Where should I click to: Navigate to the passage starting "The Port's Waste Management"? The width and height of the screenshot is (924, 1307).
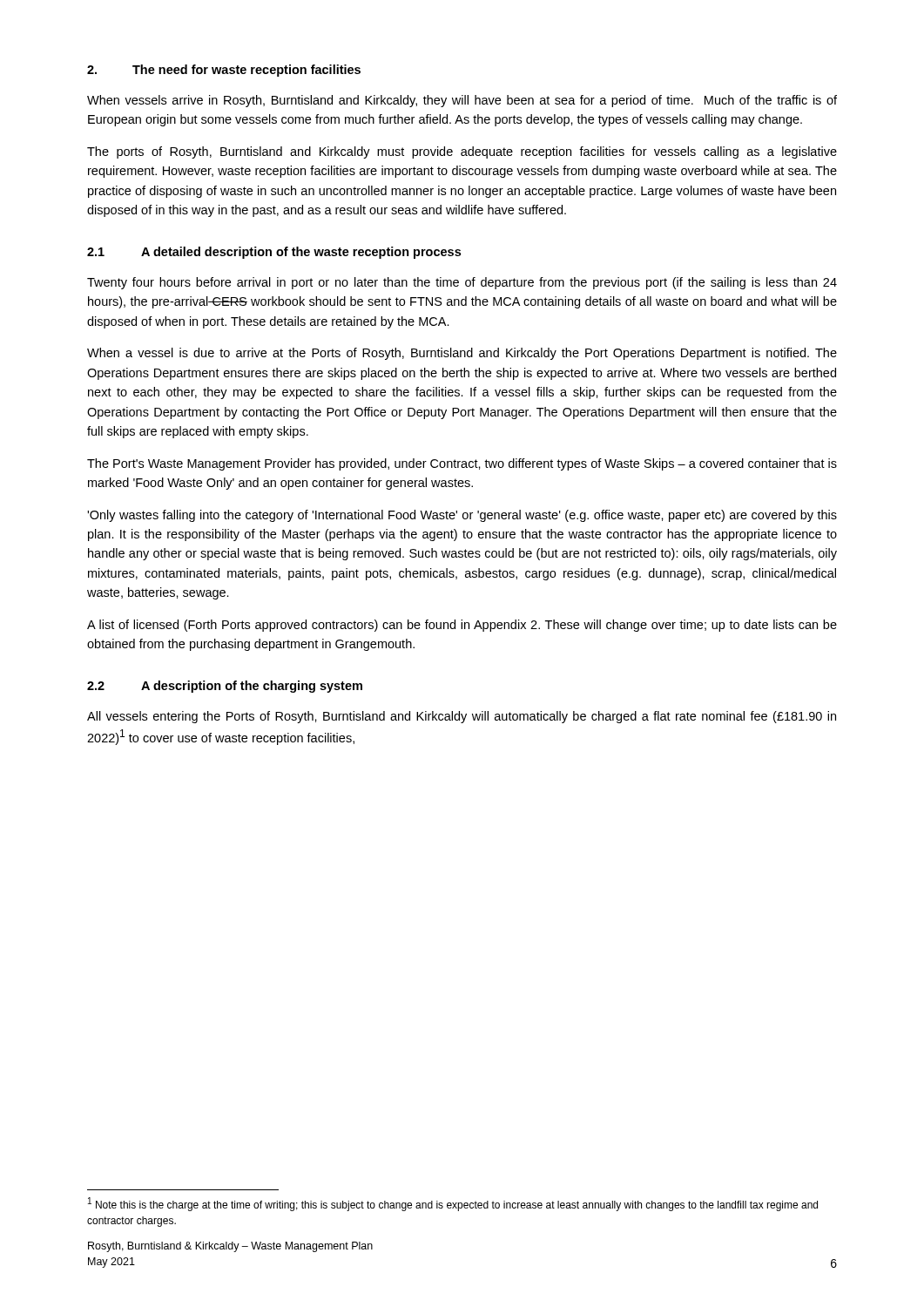tap(462, 473)
